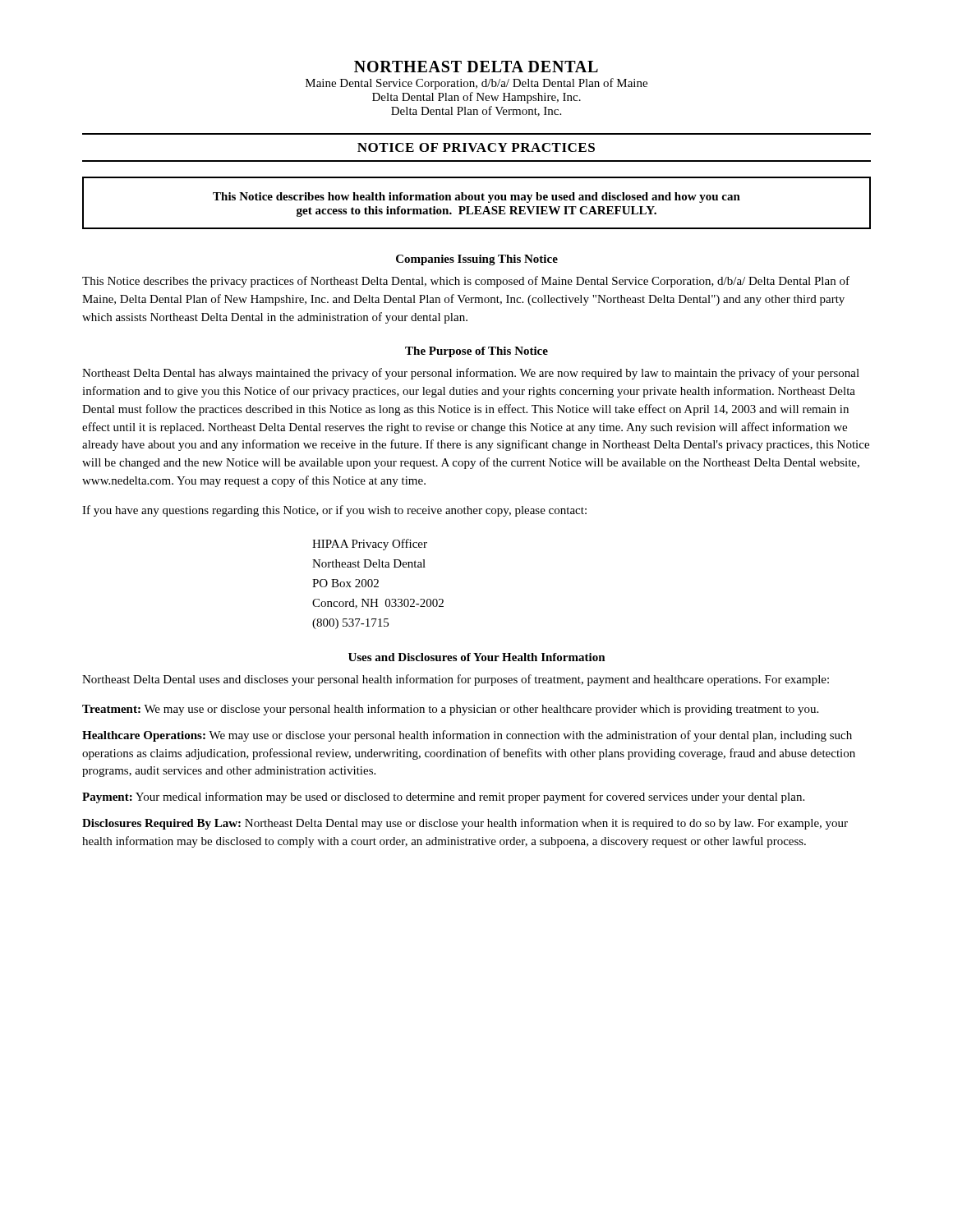Image resolution: width=953 pixels, height=1232 pixels.
Task: Point to the block beginning "Northeast Delta Dental has always maintained"
Action: tap(476, 427)
